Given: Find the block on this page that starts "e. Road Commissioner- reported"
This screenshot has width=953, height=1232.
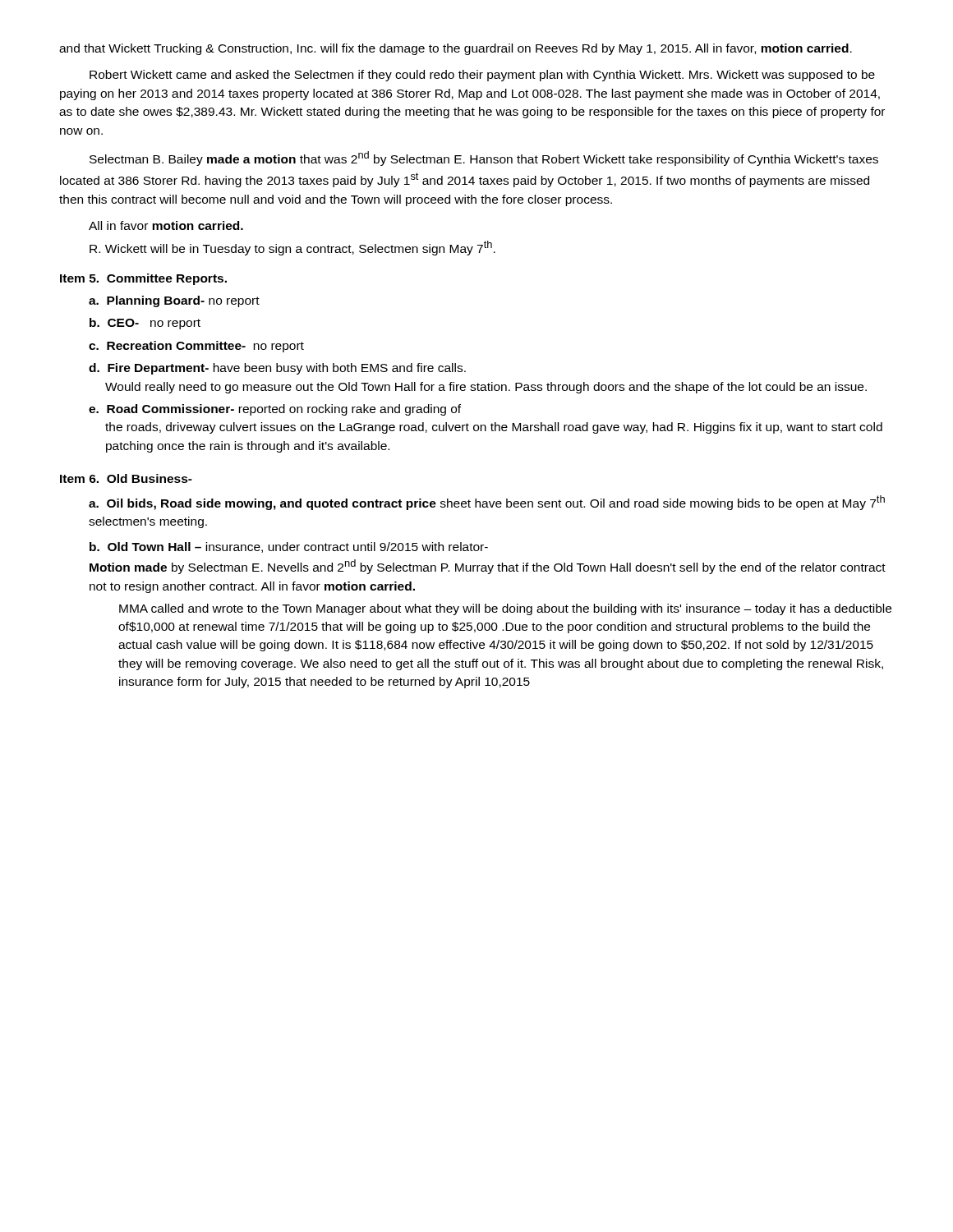Looking at the screenshot, I should point(491,428).
